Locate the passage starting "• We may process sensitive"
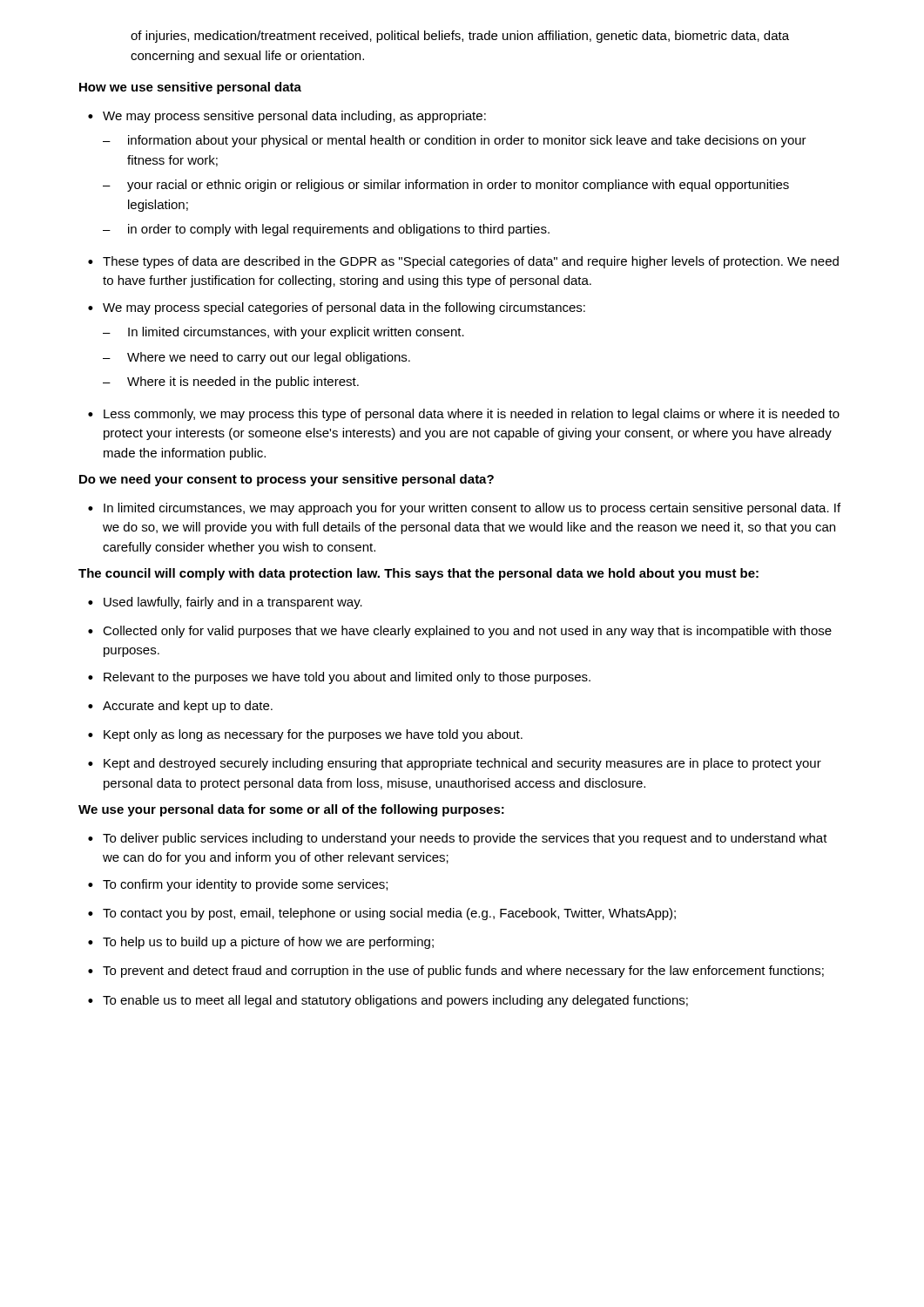Screen dimensions: 1307x924 pyautogui.click(x=462, y=175)
